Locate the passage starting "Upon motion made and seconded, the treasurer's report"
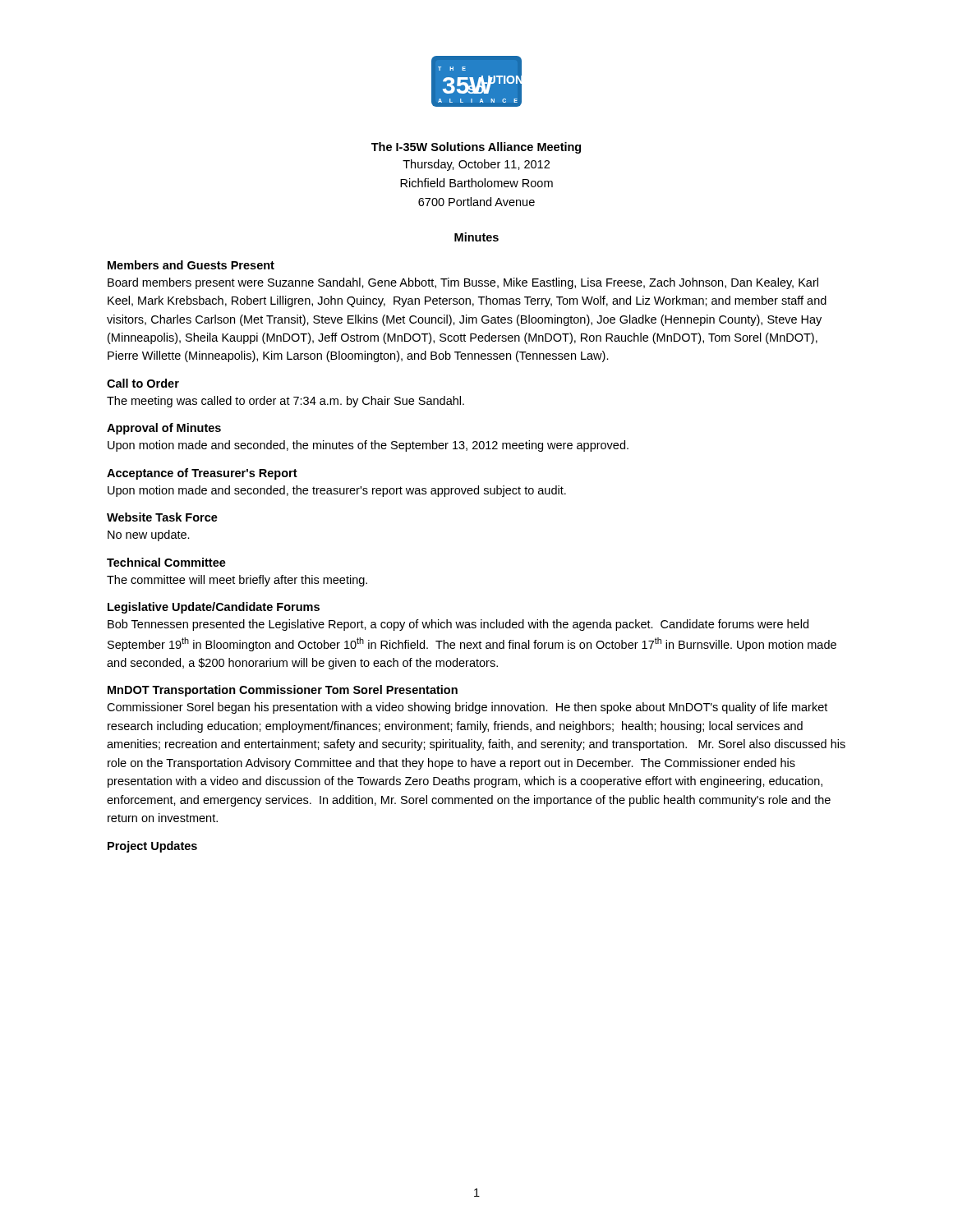 click(x=337, y=490)
